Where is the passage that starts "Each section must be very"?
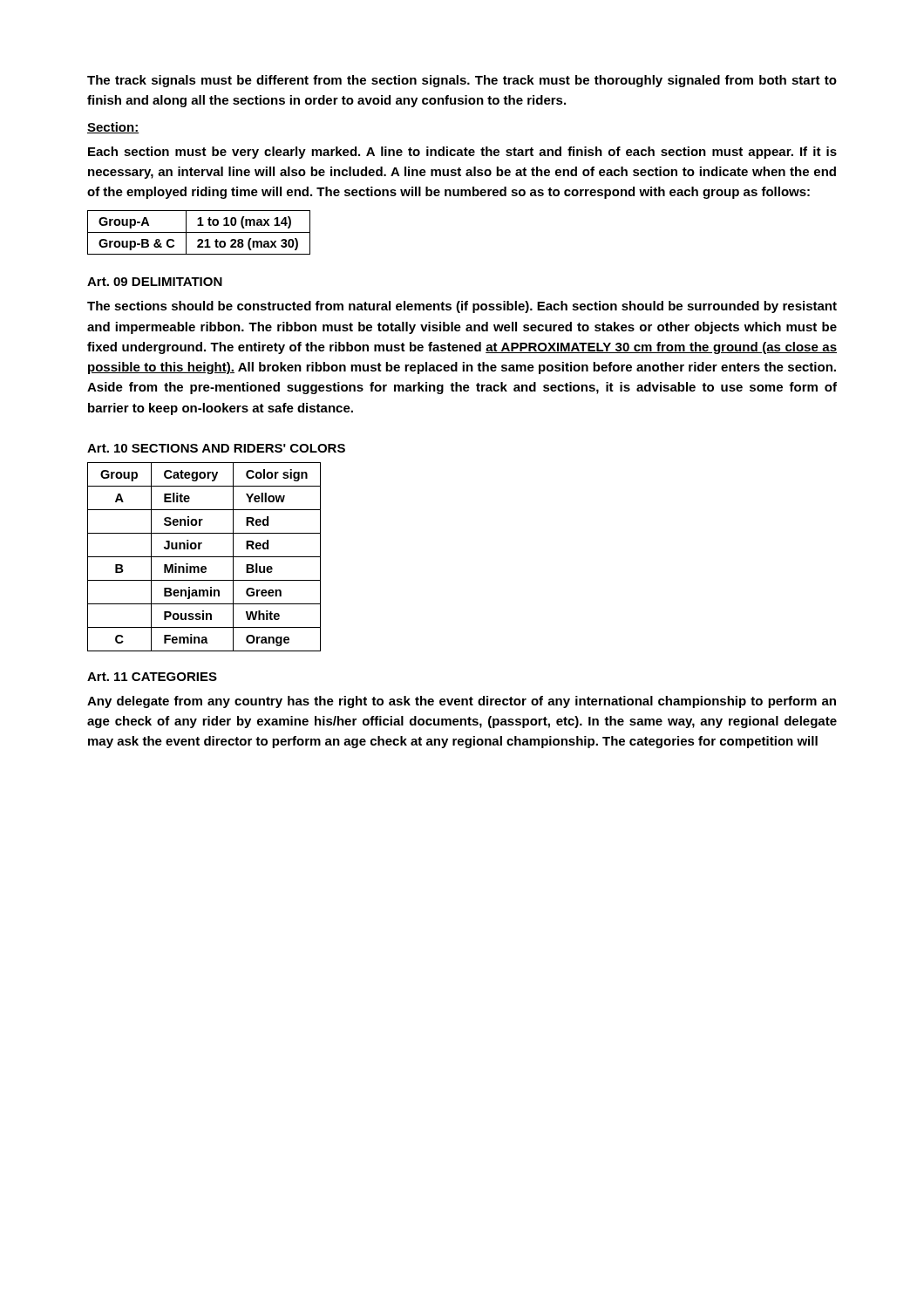The height and width of the screenshot is (1308, 924). point(462,171)
